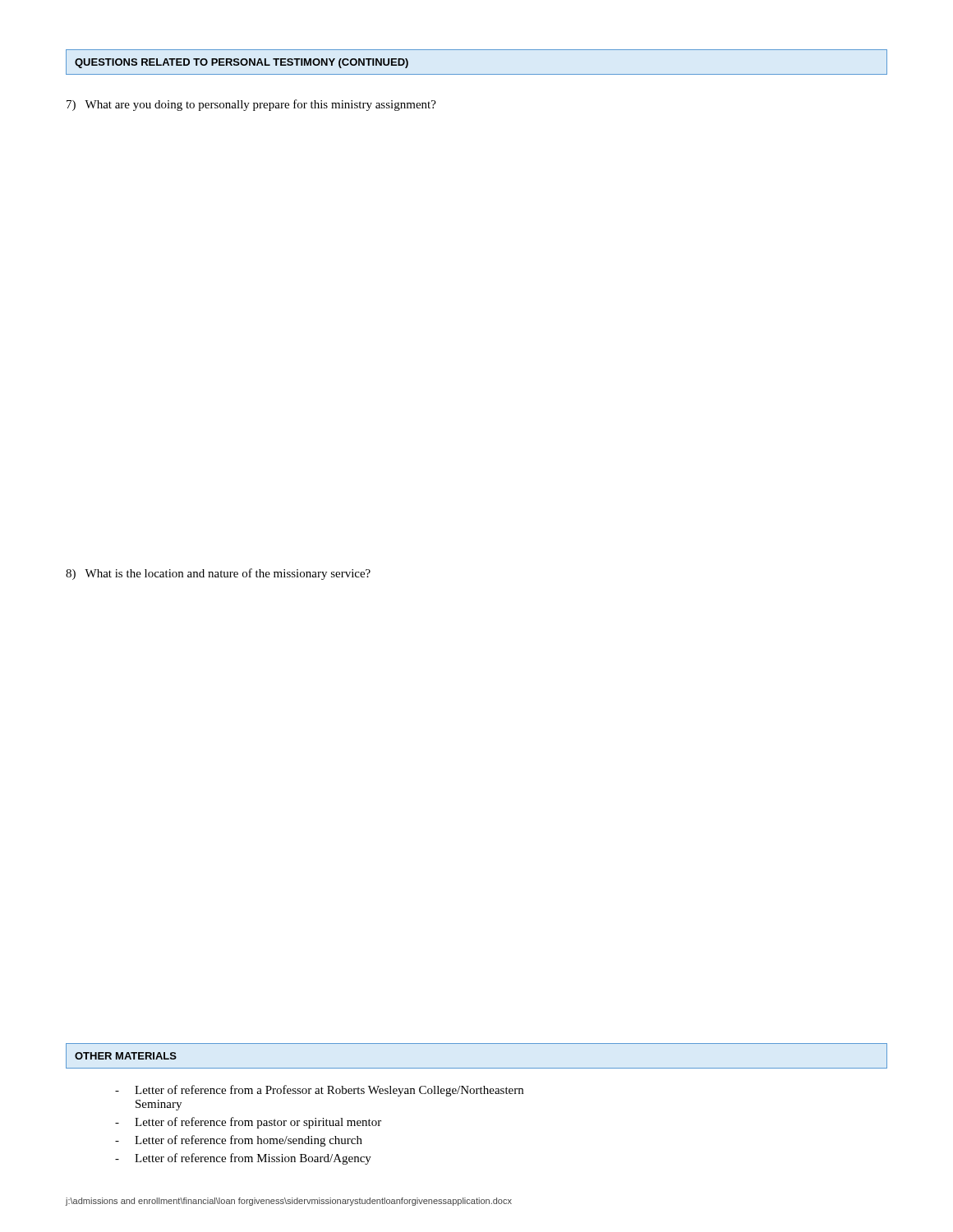Viewport: 953px width, 1232px height.
Task: Where does it say "QUESTIONS RELATED TO PERSONAL TESTIMONY (CONTINUED)"?
Action: click(242, 62)
